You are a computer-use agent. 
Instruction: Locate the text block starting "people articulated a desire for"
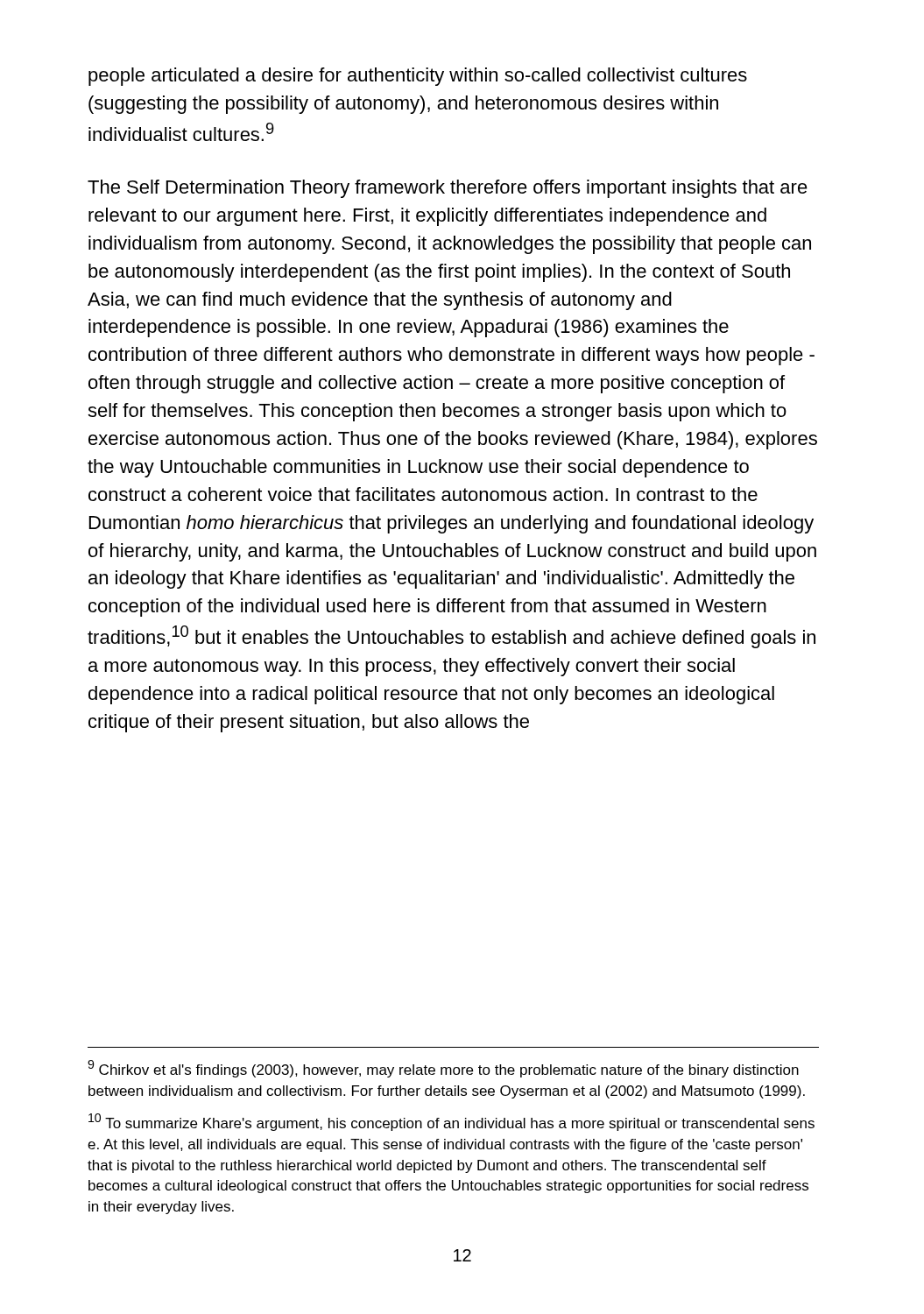coord(417,105)
